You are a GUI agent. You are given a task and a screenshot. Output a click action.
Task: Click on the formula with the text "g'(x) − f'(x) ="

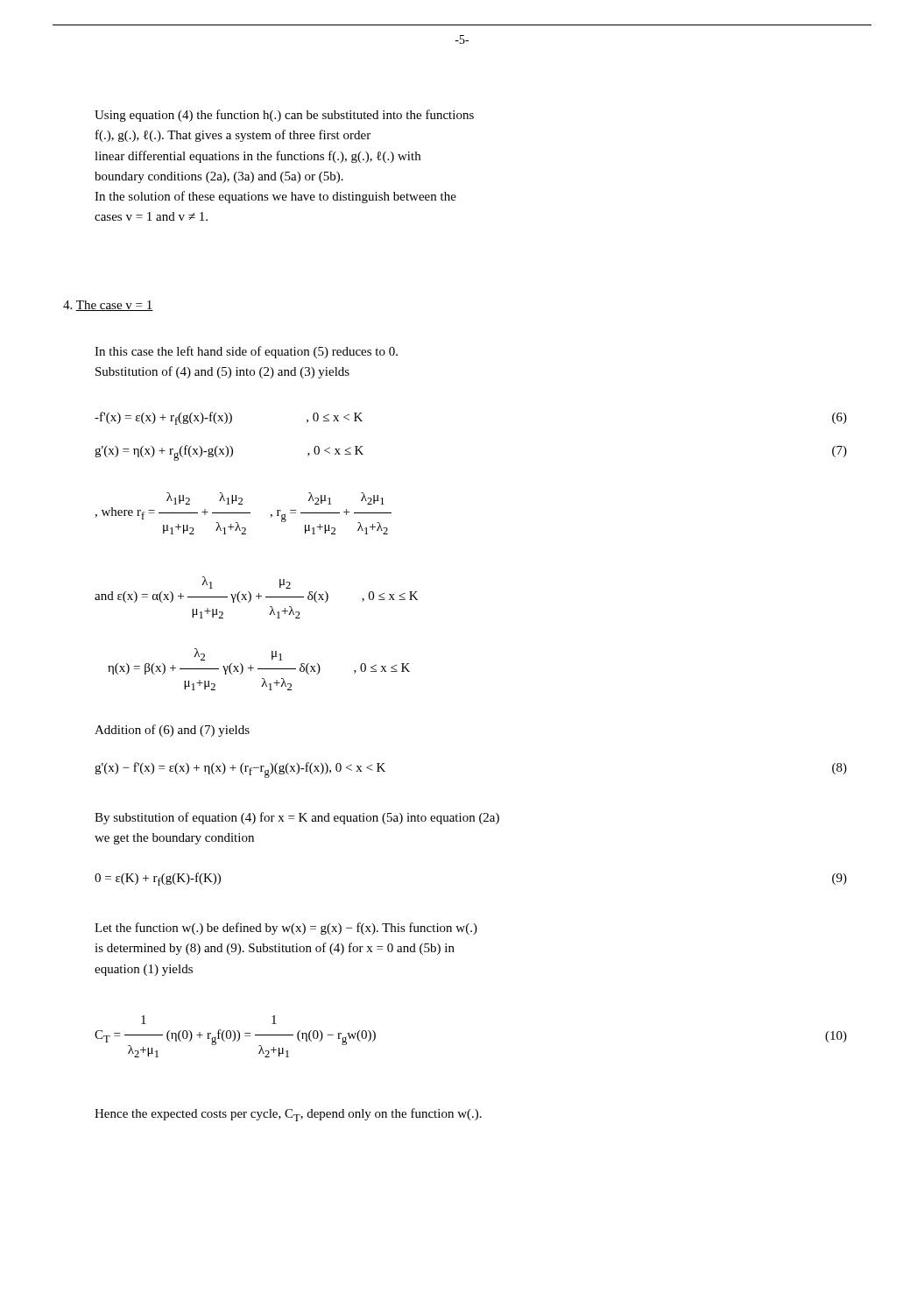coord(241,770)
